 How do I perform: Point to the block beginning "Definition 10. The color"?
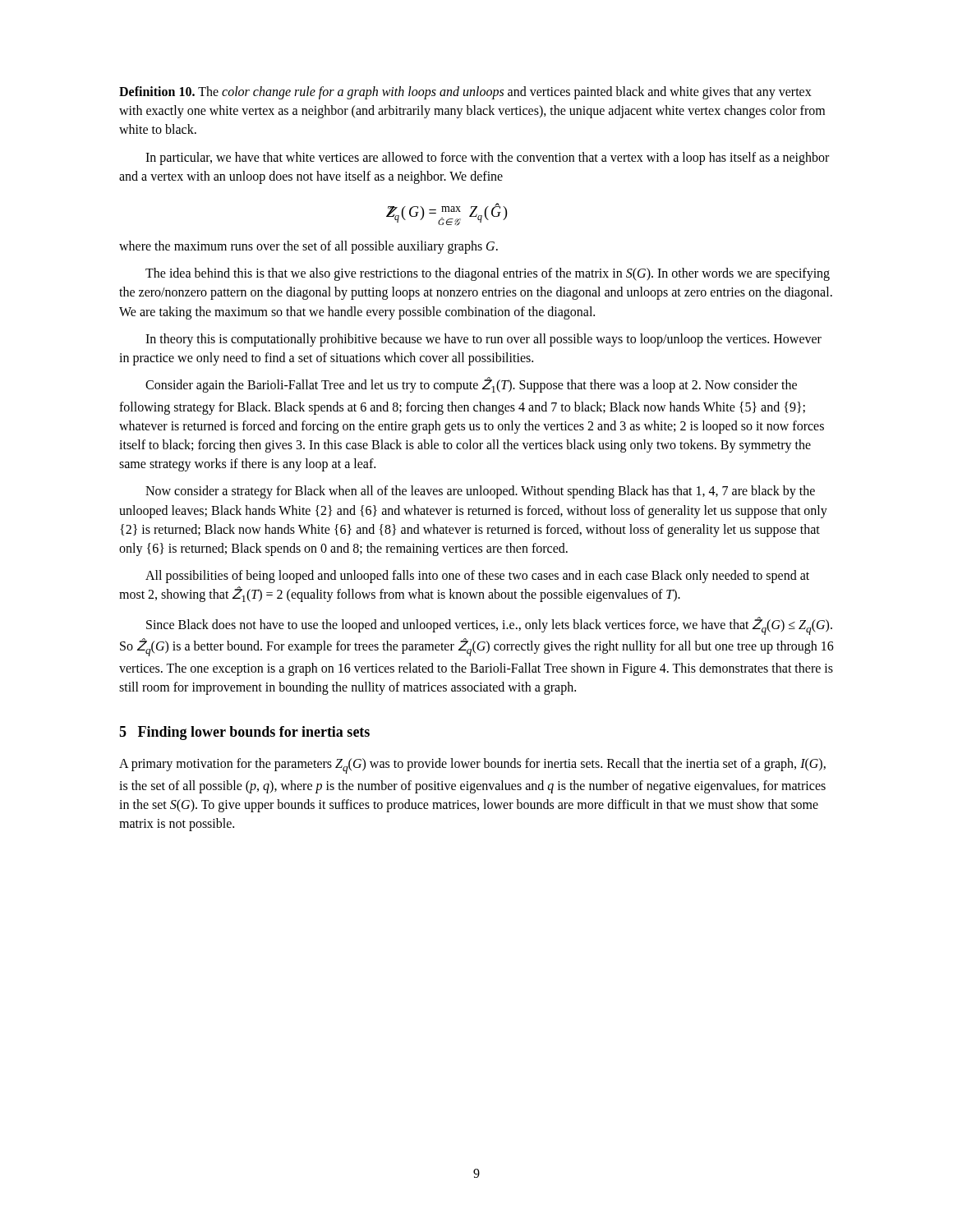(472, 111)
